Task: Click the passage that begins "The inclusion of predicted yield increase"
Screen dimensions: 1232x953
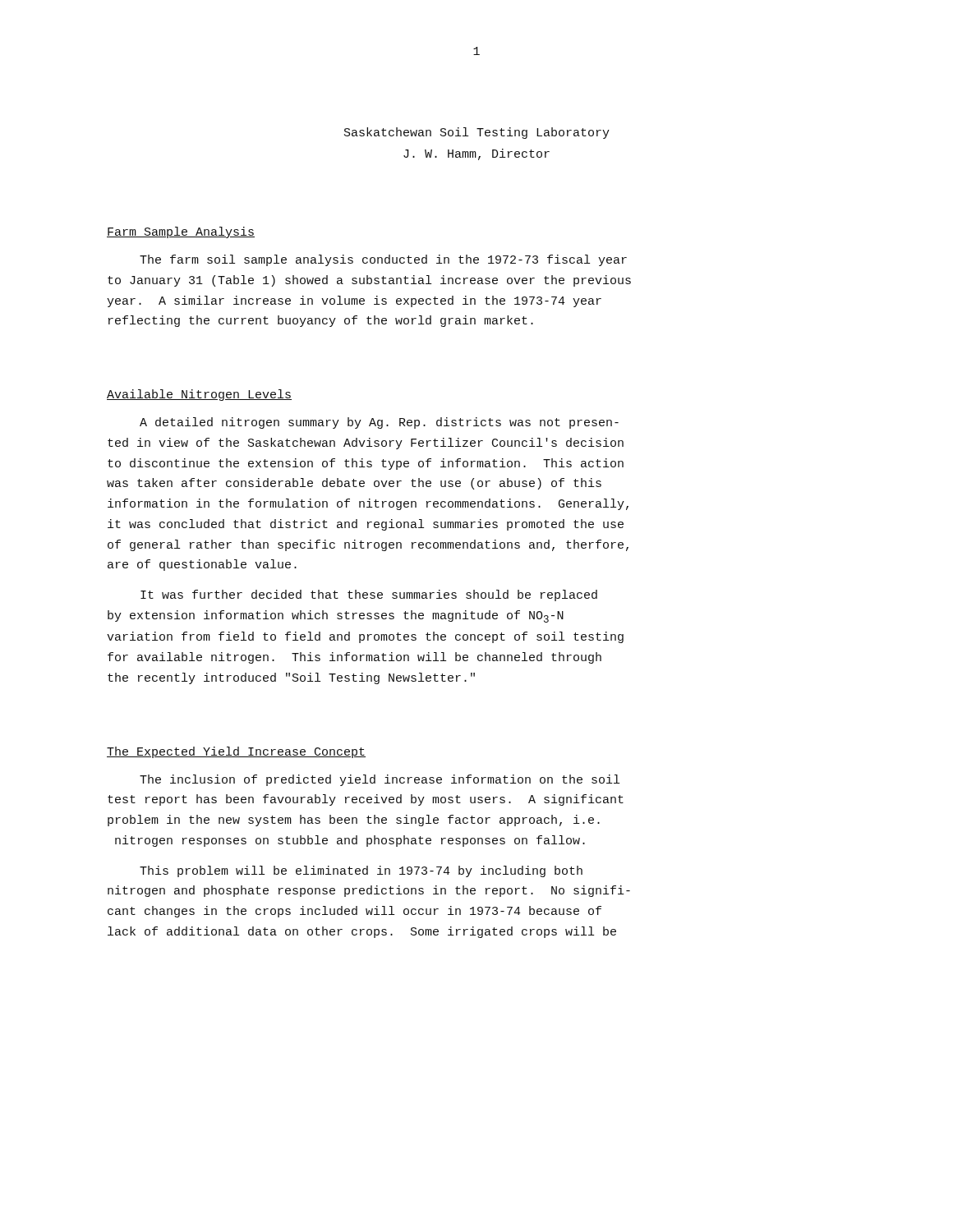Action: (x=366, y=811)
